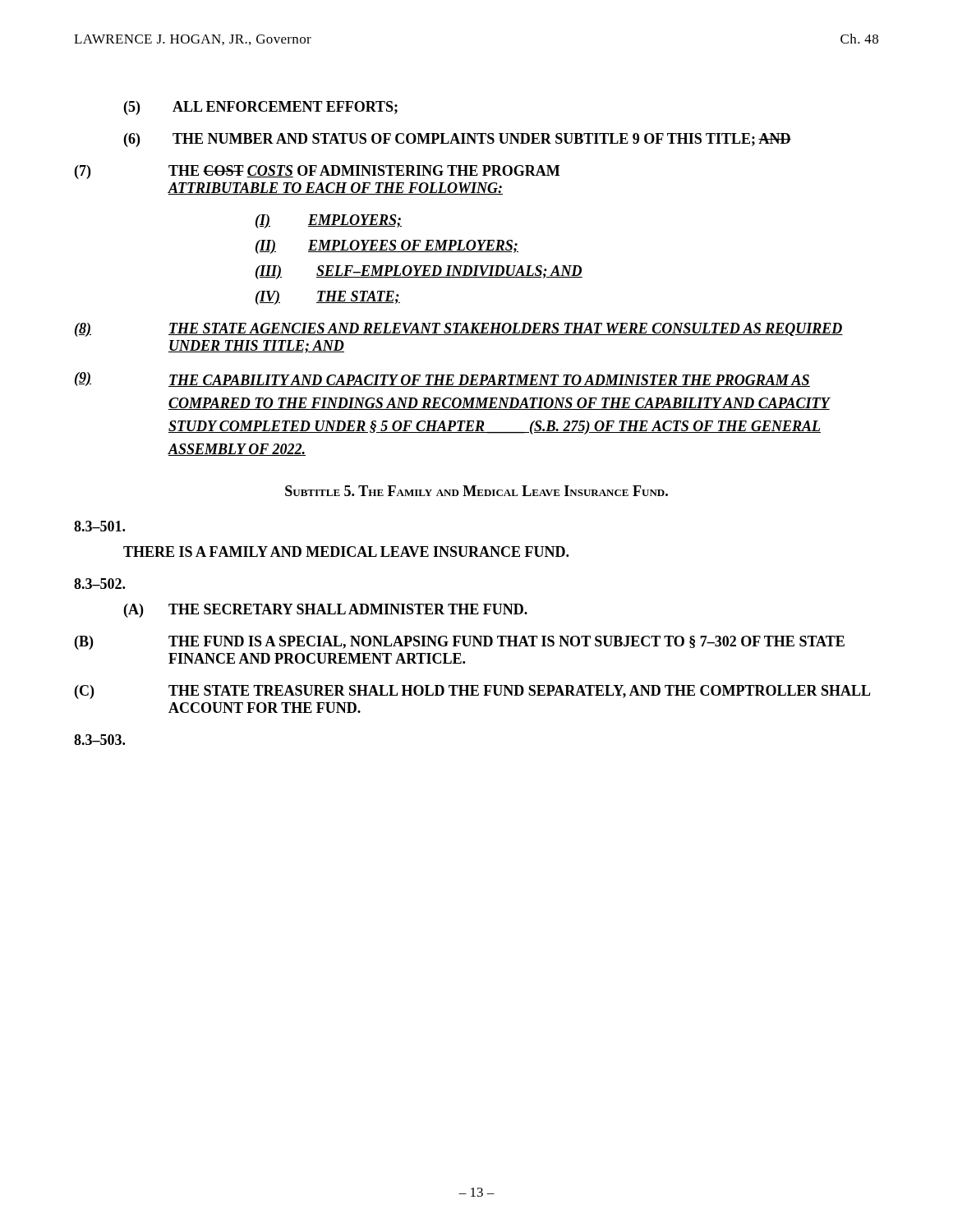The image size is (953, 1232).
Task: Where is the passage that starts "(B) THE FUND IS"?
Action: (476, 650)
